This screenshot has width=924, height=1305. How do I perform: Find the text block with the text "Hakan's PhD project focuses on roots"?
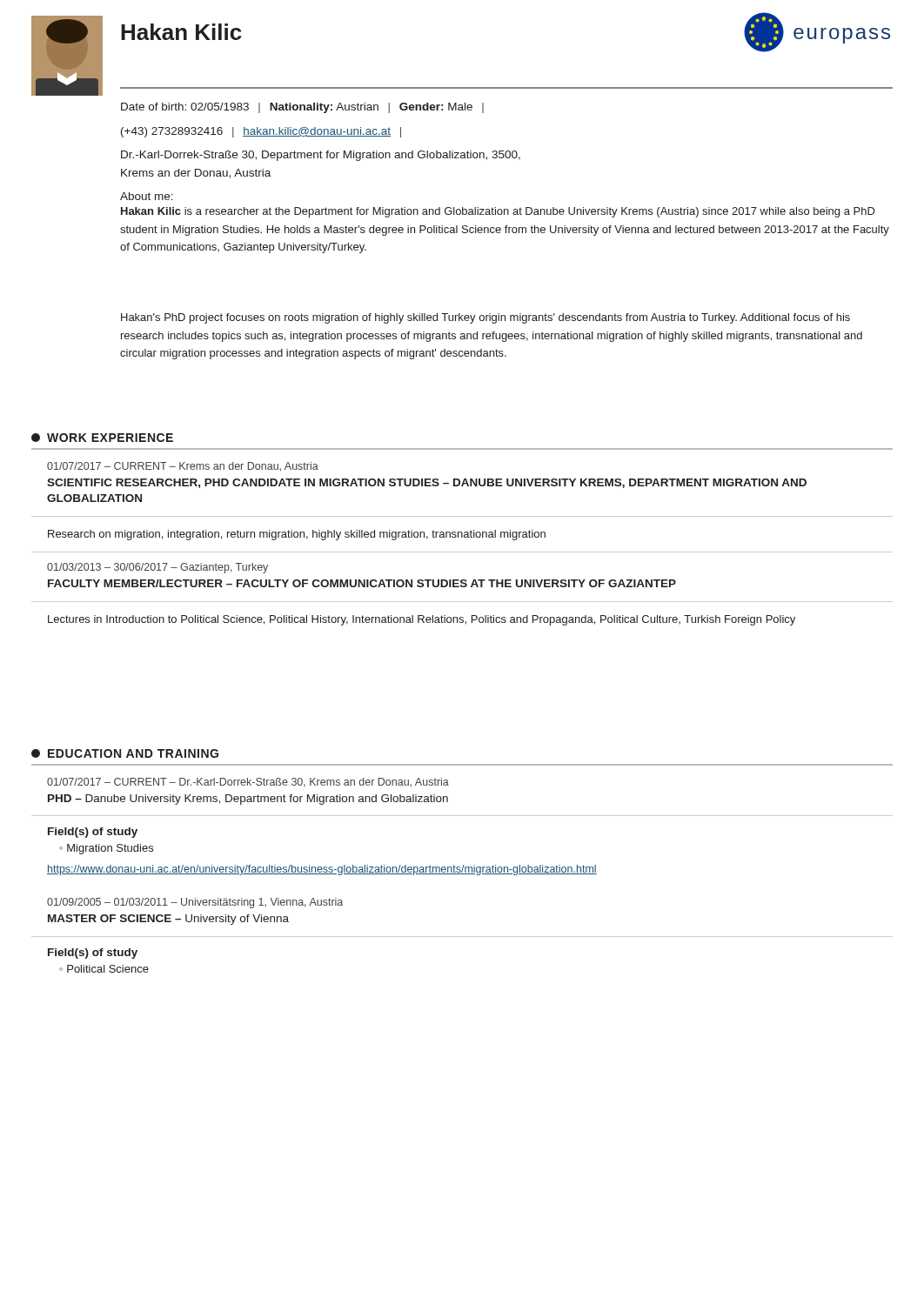pos(491,335)
